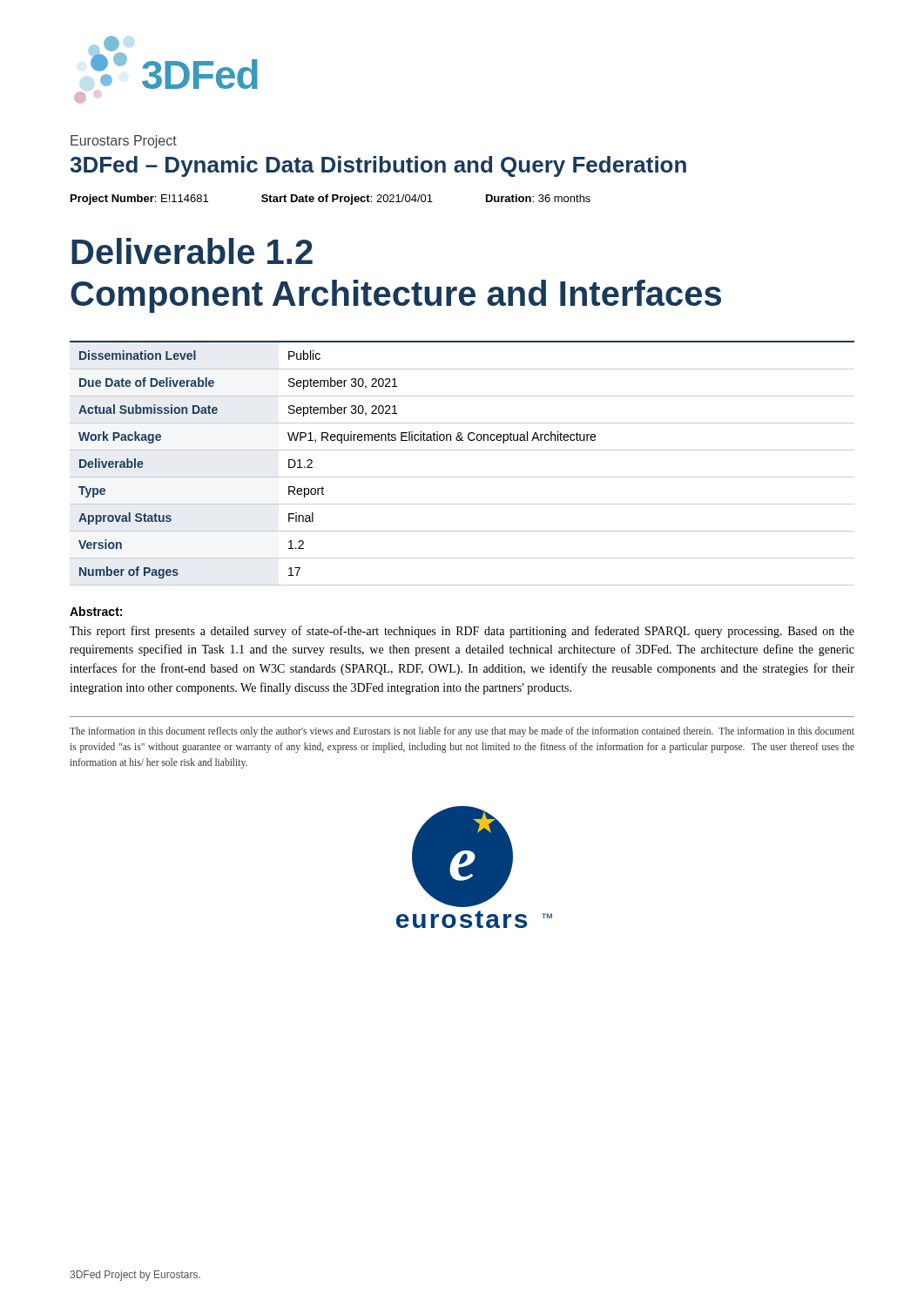Locate the block of text that opens with "This report first presents a"
The width and height of the screenshot is (924, 1307).
[462, 659]
